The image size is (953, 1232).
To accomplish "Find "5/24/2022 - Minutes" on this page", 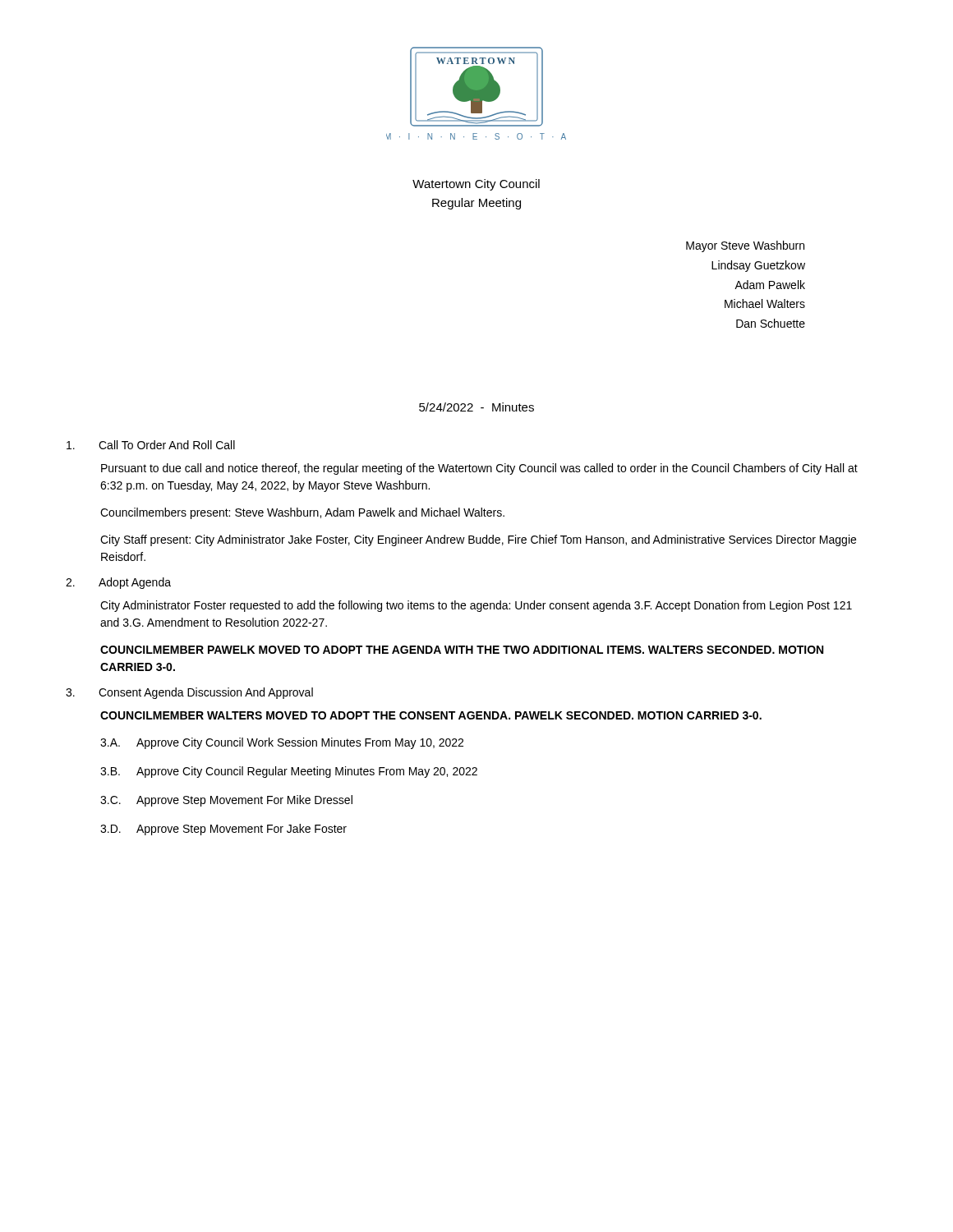I will point(476,407).
